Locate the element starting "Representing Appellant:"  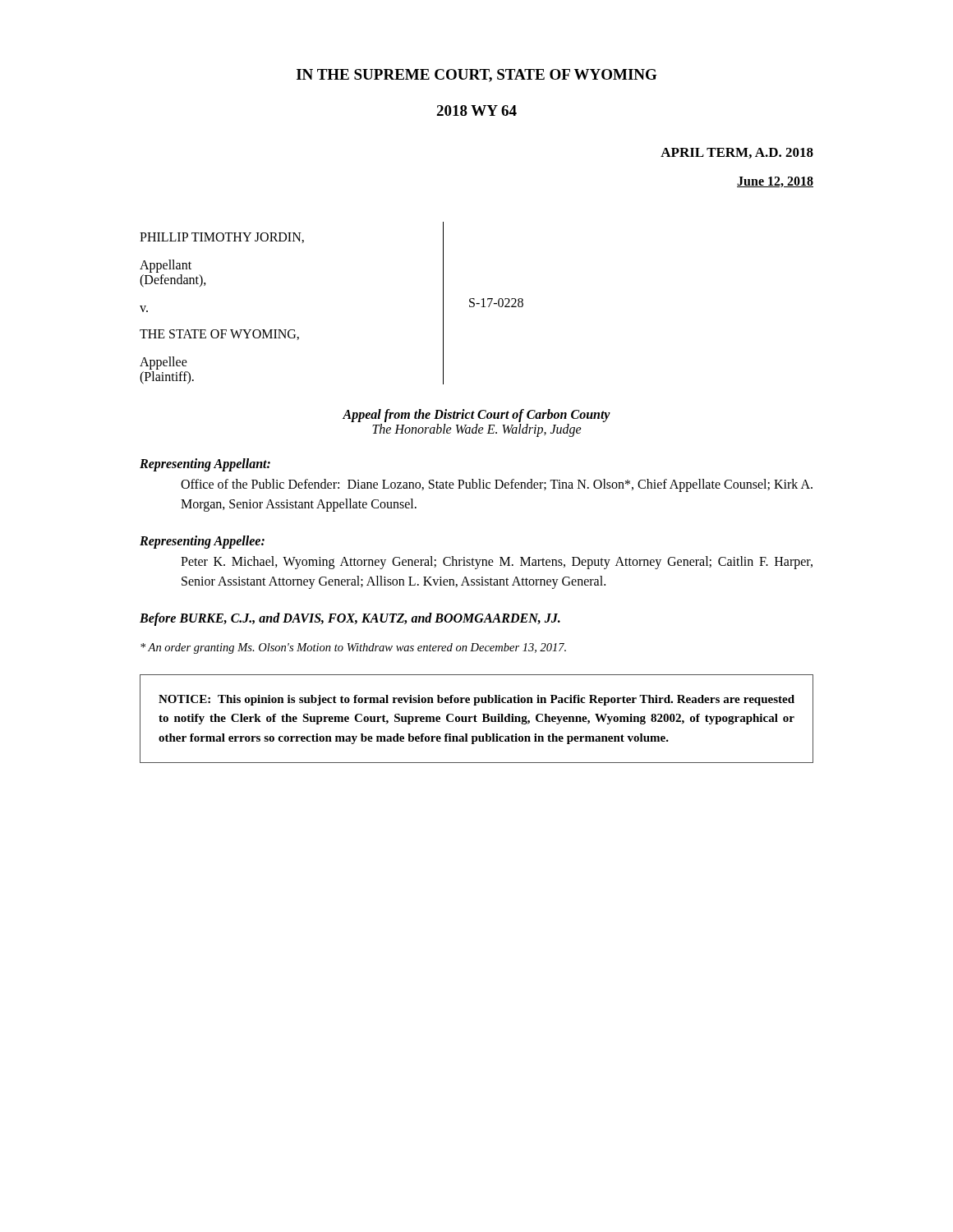pos(205,465)
